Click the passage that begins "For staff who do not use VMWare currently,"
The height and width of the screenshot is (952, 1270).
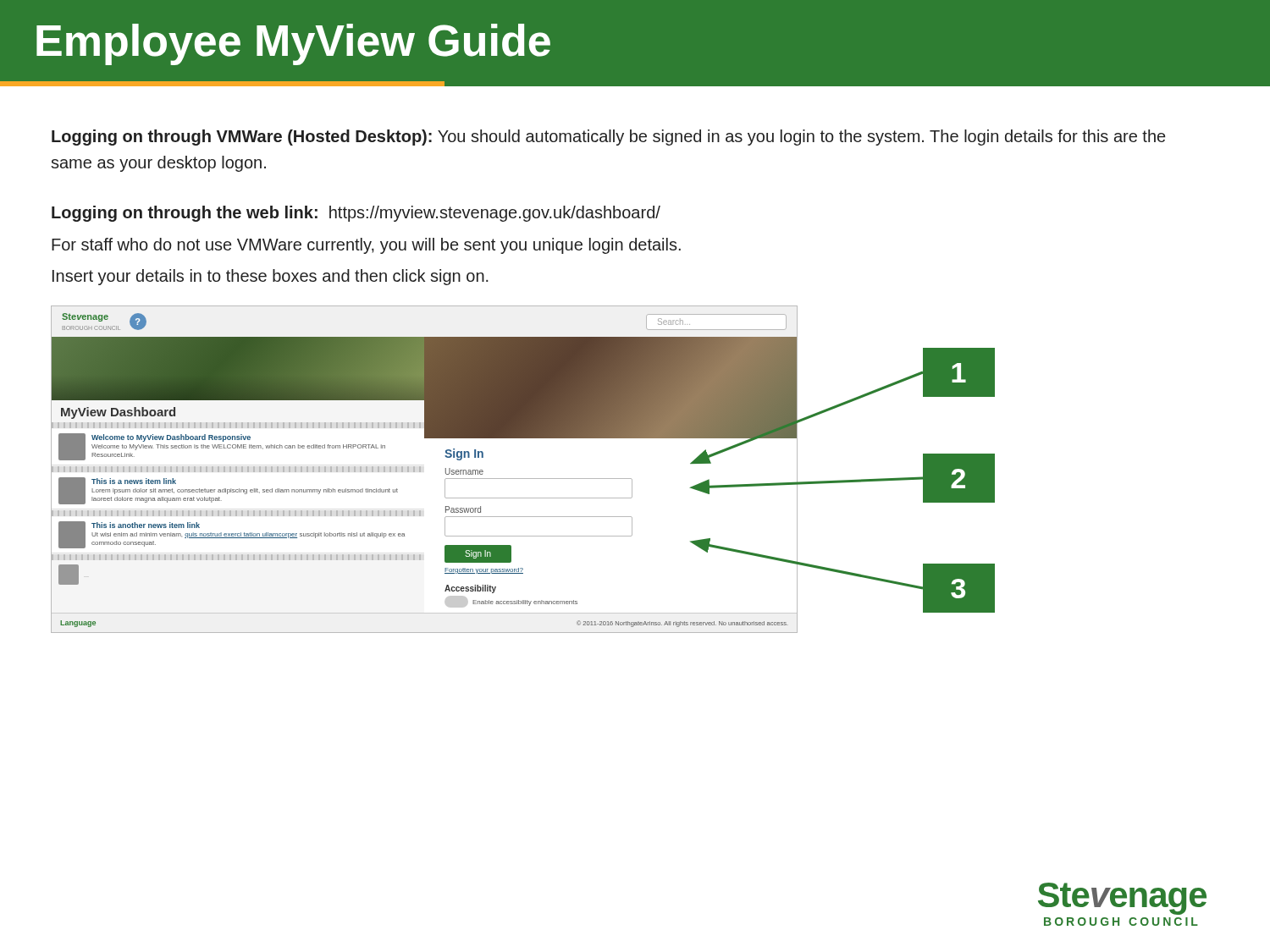tap(366, 245)
